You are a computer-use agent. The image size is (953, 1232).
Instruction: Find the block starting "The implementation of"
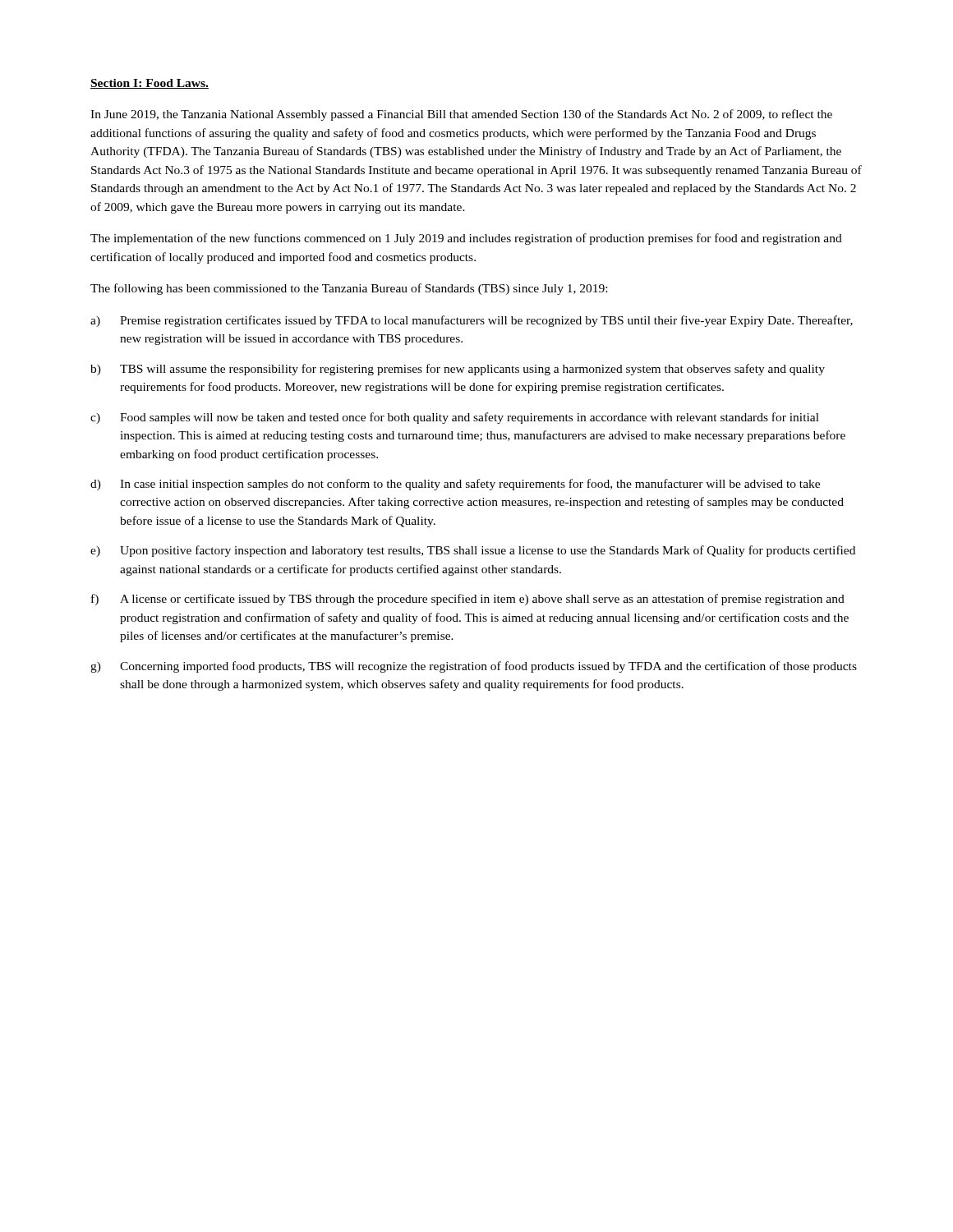(466, 247)
